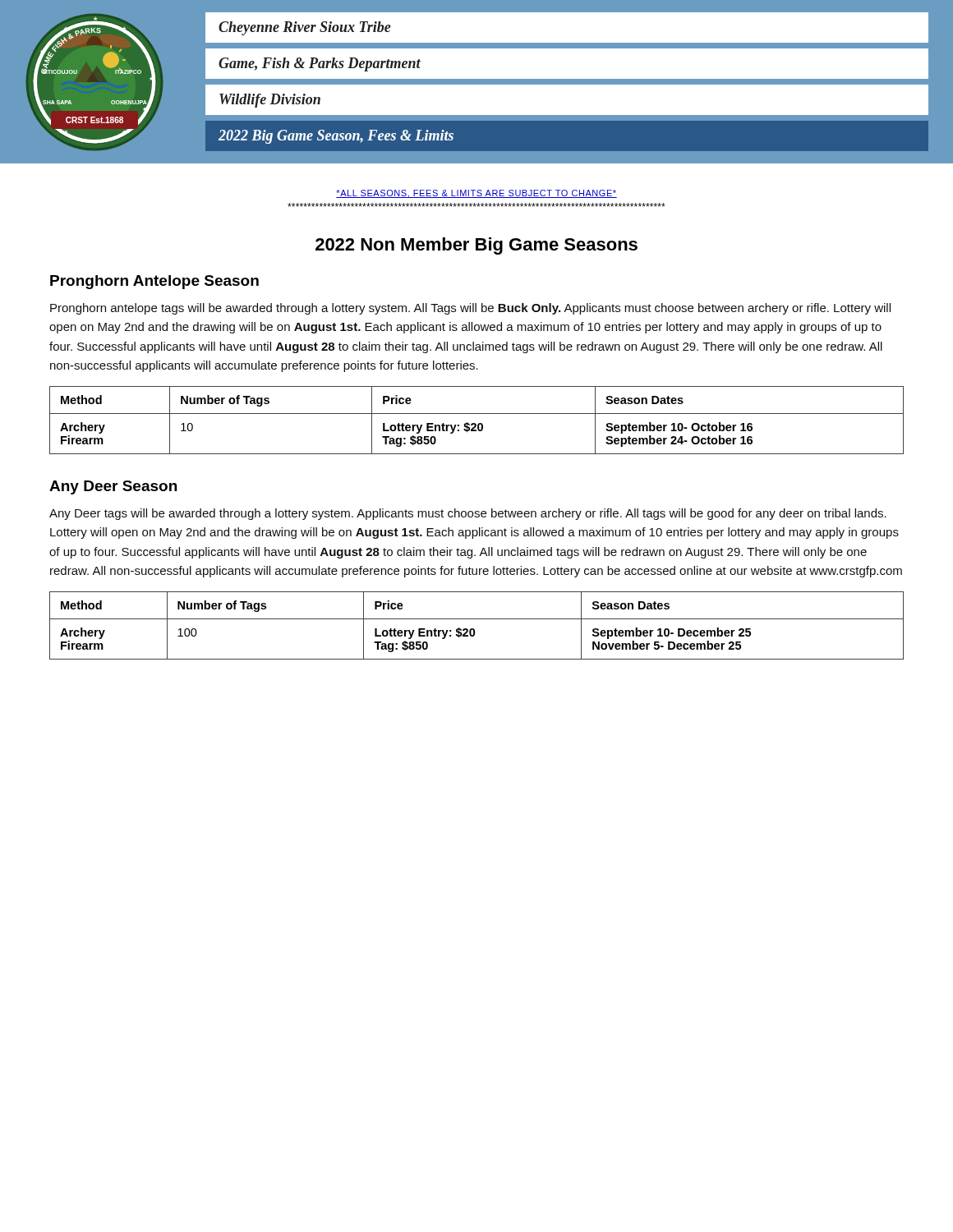Where does it say "Any Deer Season"?

coord(114,486)
